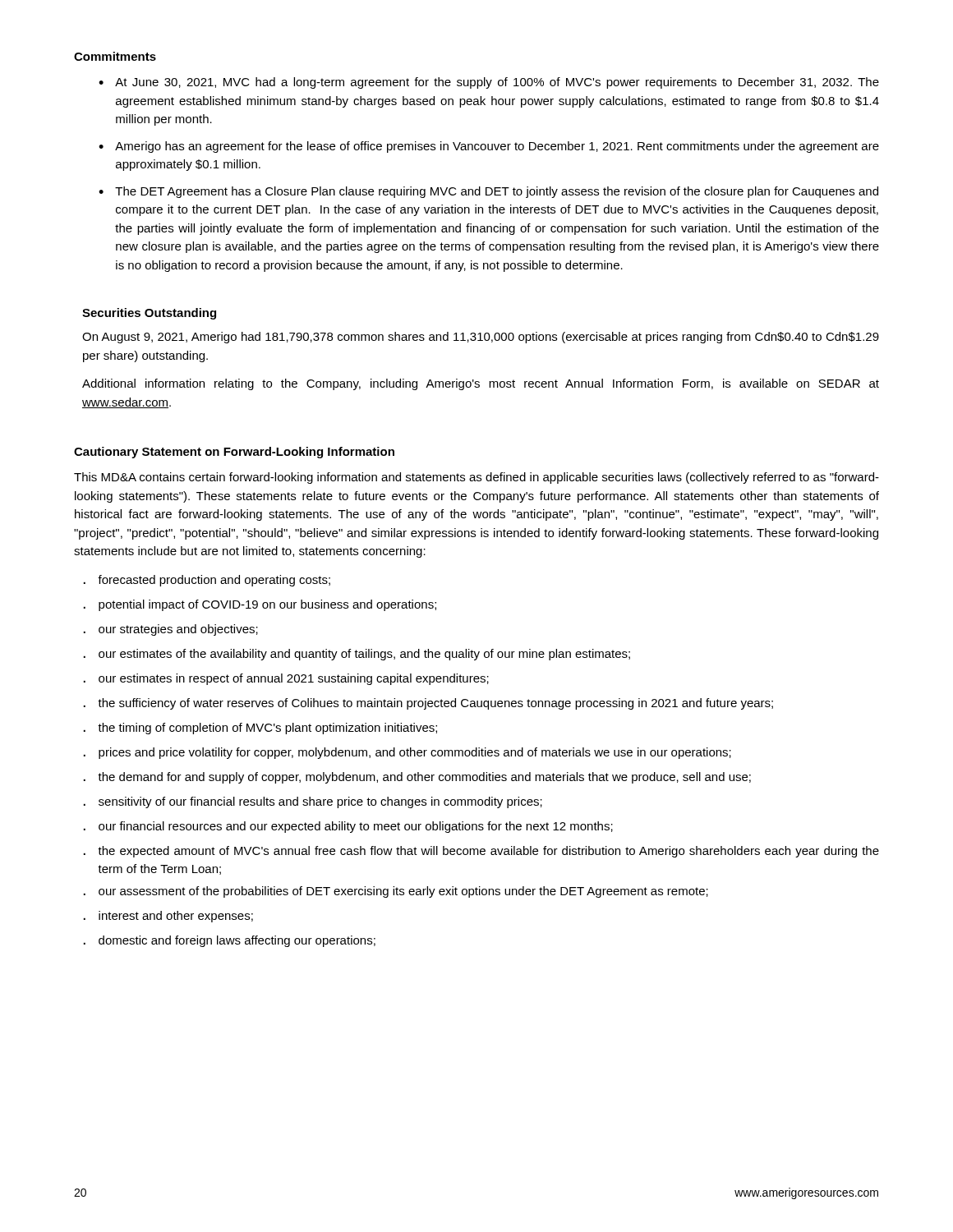Where is the passage that starts "Additional information relating to the"?
Screen dimensions: 1232x953
481,392
